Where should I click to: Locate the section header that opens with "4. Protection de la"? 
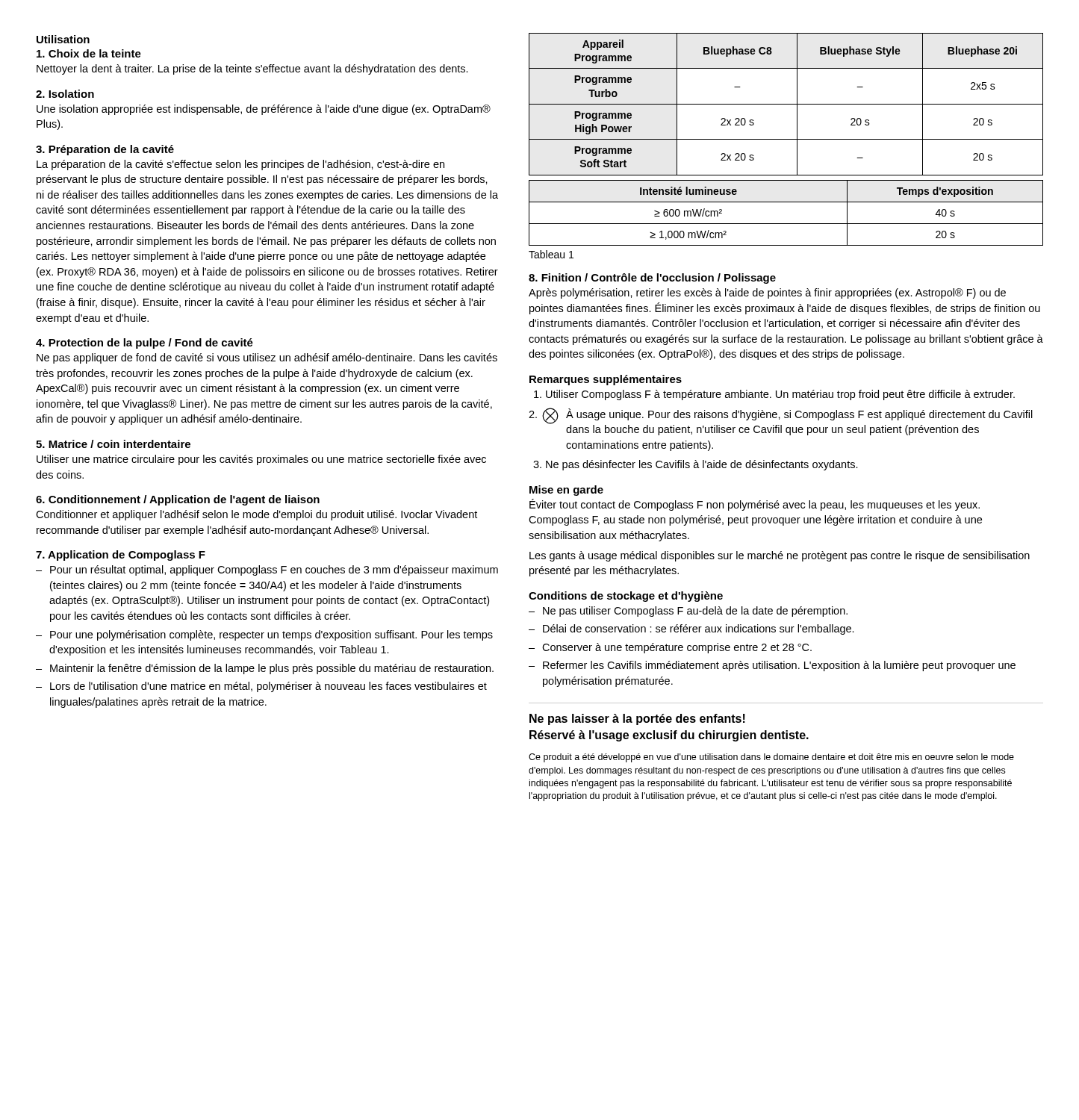144,342
